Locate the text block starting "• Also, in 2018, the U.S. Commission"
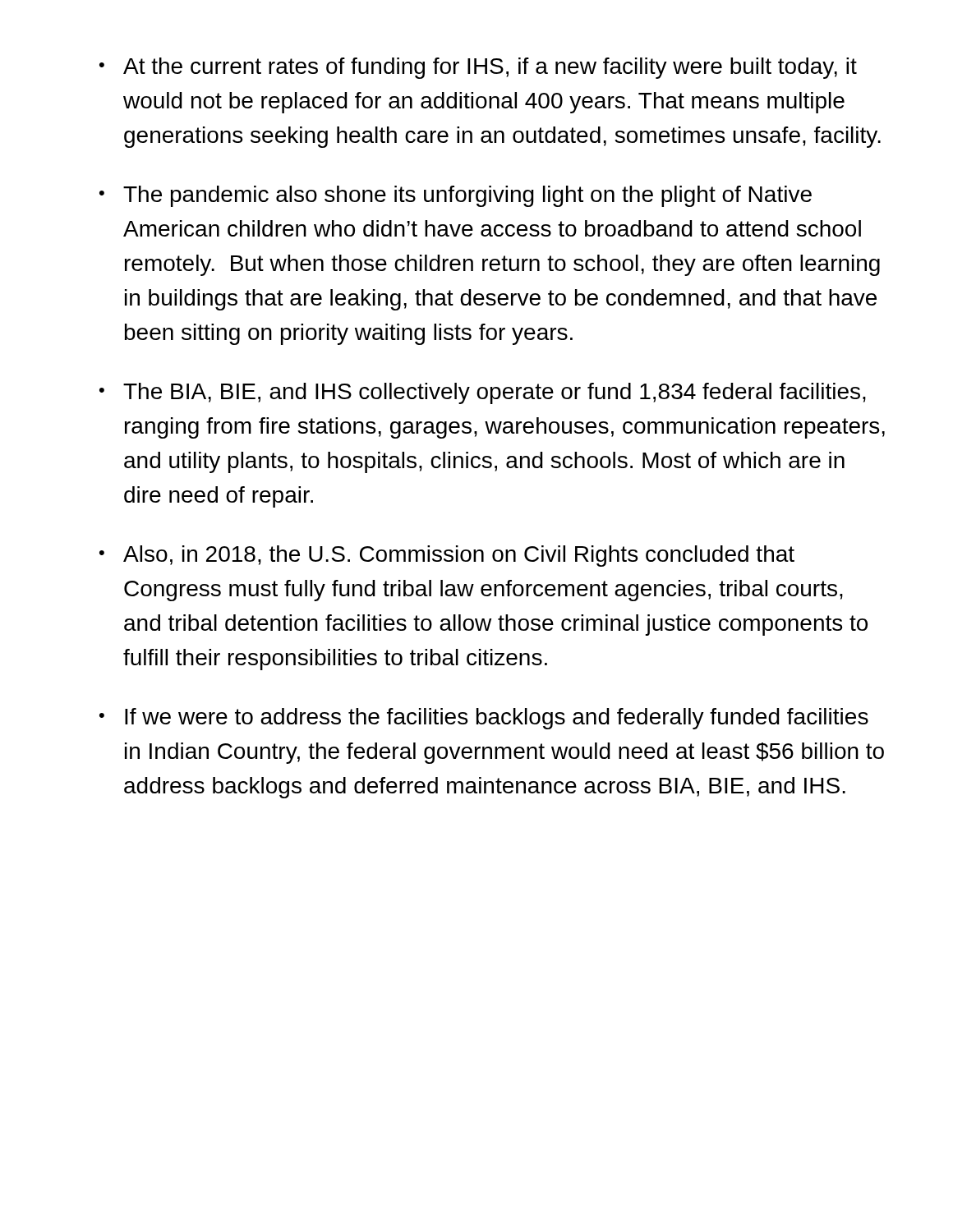This screenshot has width=953, height=1232. 493,606
